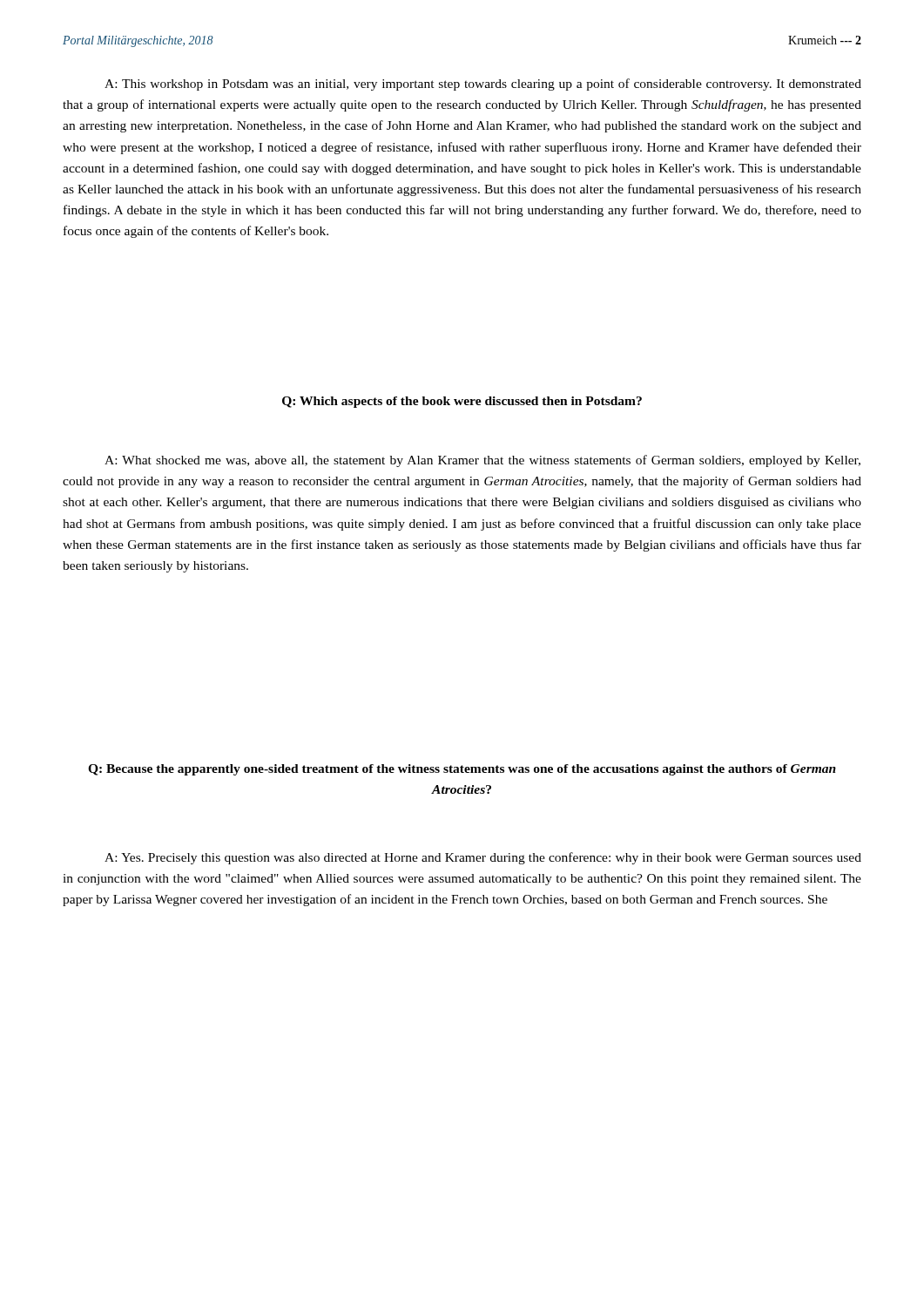Image resolution: width=924 pixels, height=1307 pixels.
Task: Locate the region starting "Q: Which aspects"
Action: coord(462,400)
